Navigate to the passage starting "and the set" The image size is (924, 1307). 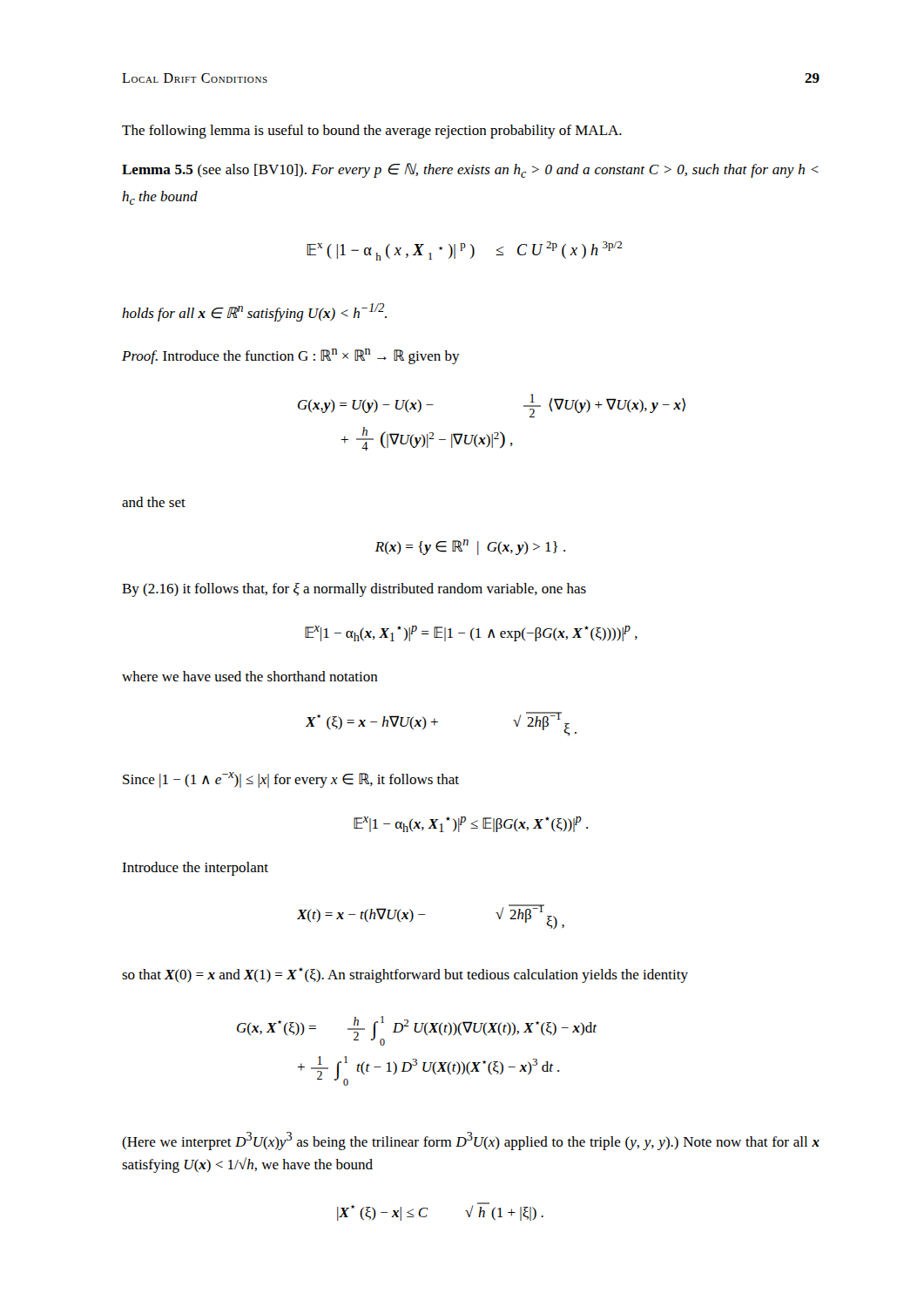(154, 502)
